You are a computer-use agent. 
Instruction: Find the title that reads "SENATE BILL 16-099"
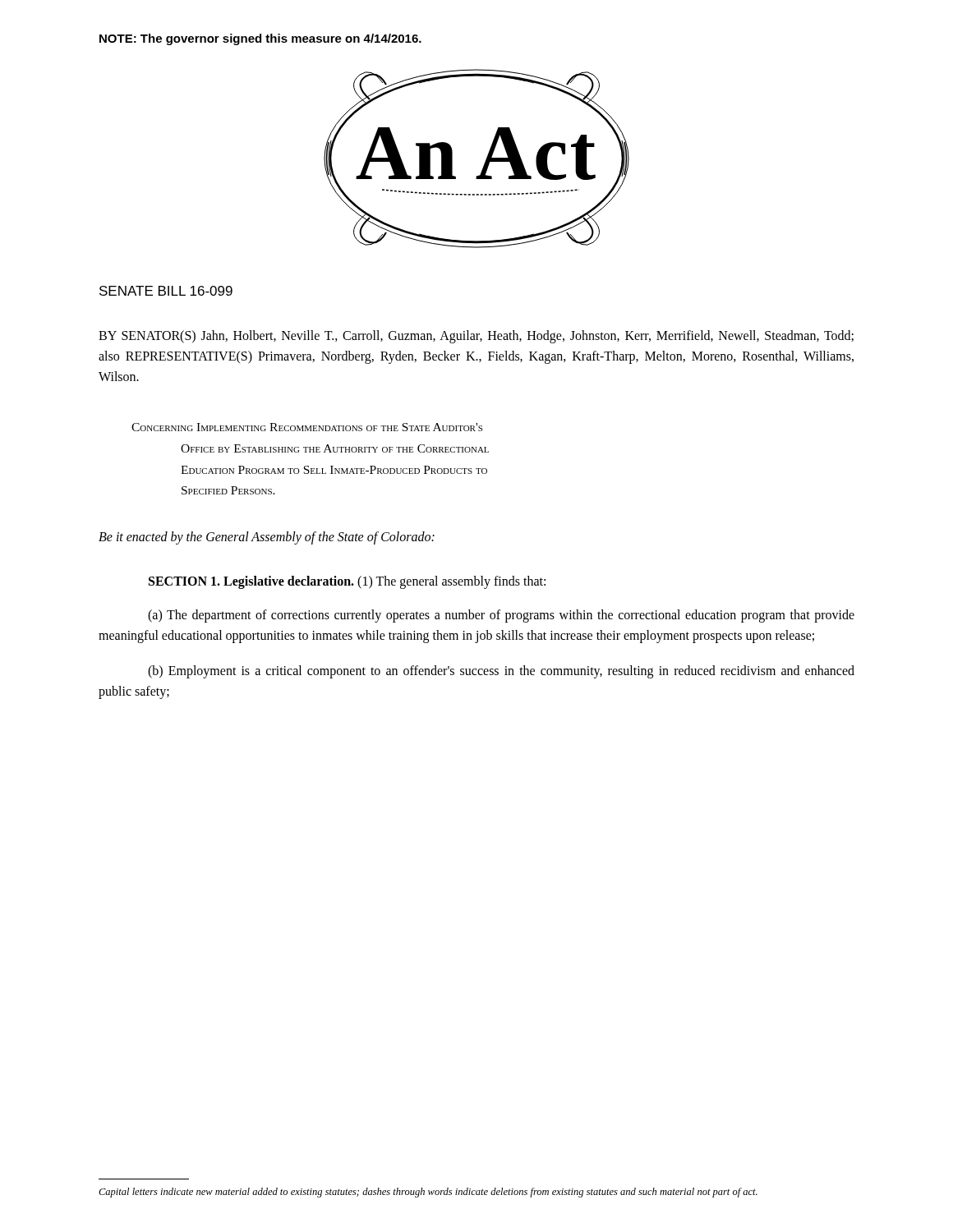click(166, 291)
